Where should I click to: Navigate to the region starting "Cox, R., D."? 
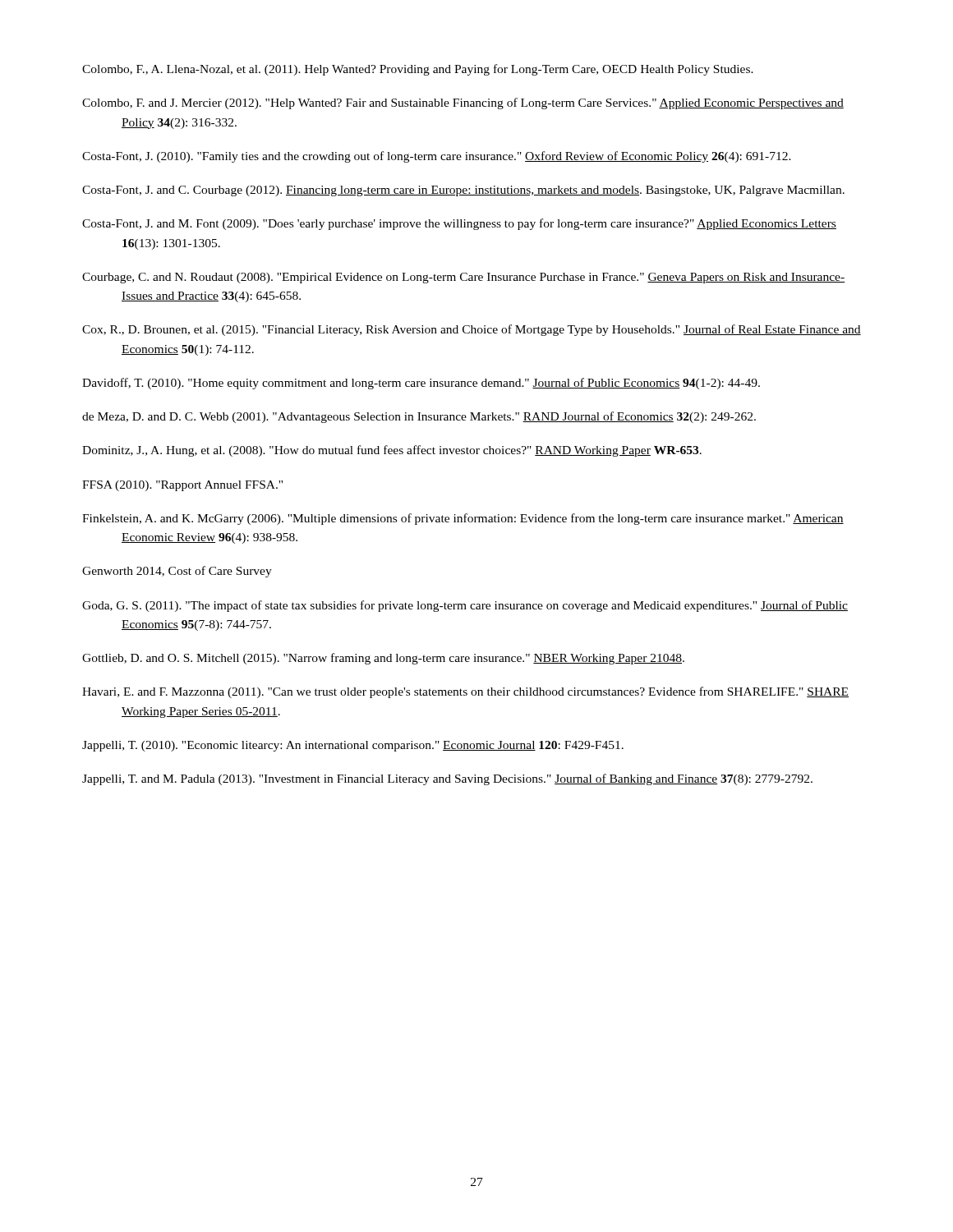(x=471, y=339)
